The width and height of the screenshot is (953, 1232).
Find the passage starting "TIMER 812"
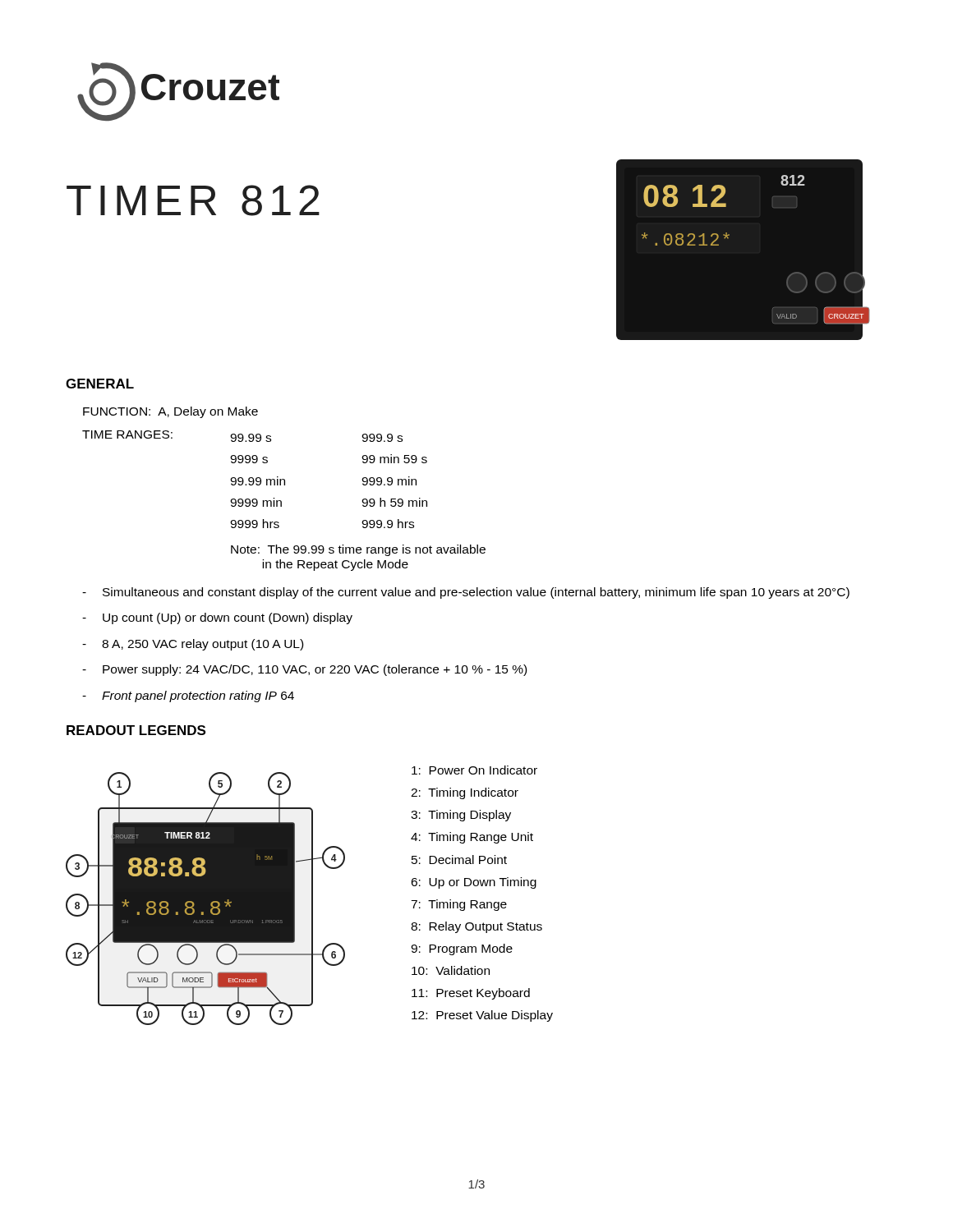[x=196, y=200]
